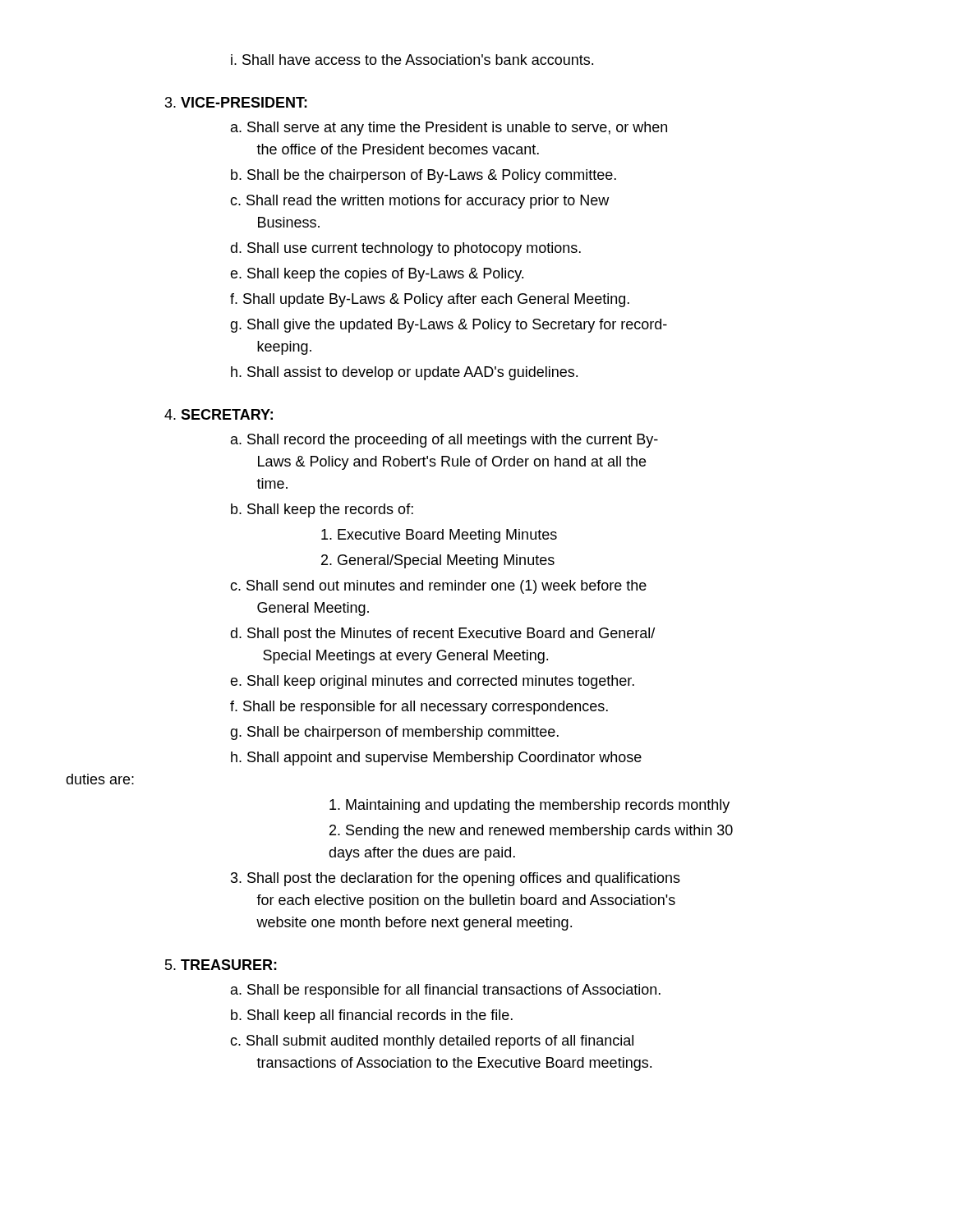Viewport: 953px width, 1232px height.
Task: Find "b. Shall keep the records of:" on this page
Action: [x=322, y=509]
